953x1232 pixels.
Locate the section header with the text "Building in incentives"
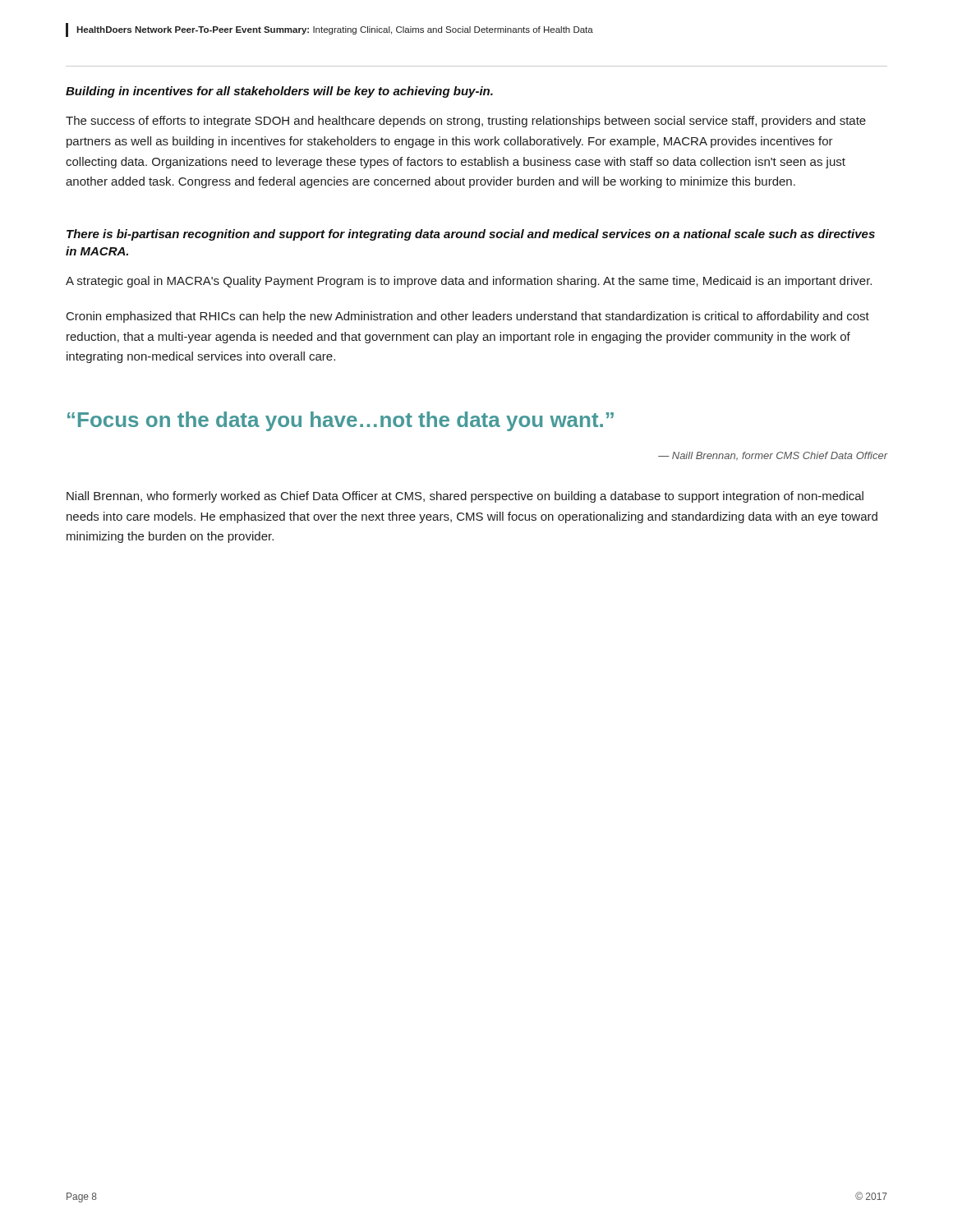pyautogui.click(x=280, y=91)
